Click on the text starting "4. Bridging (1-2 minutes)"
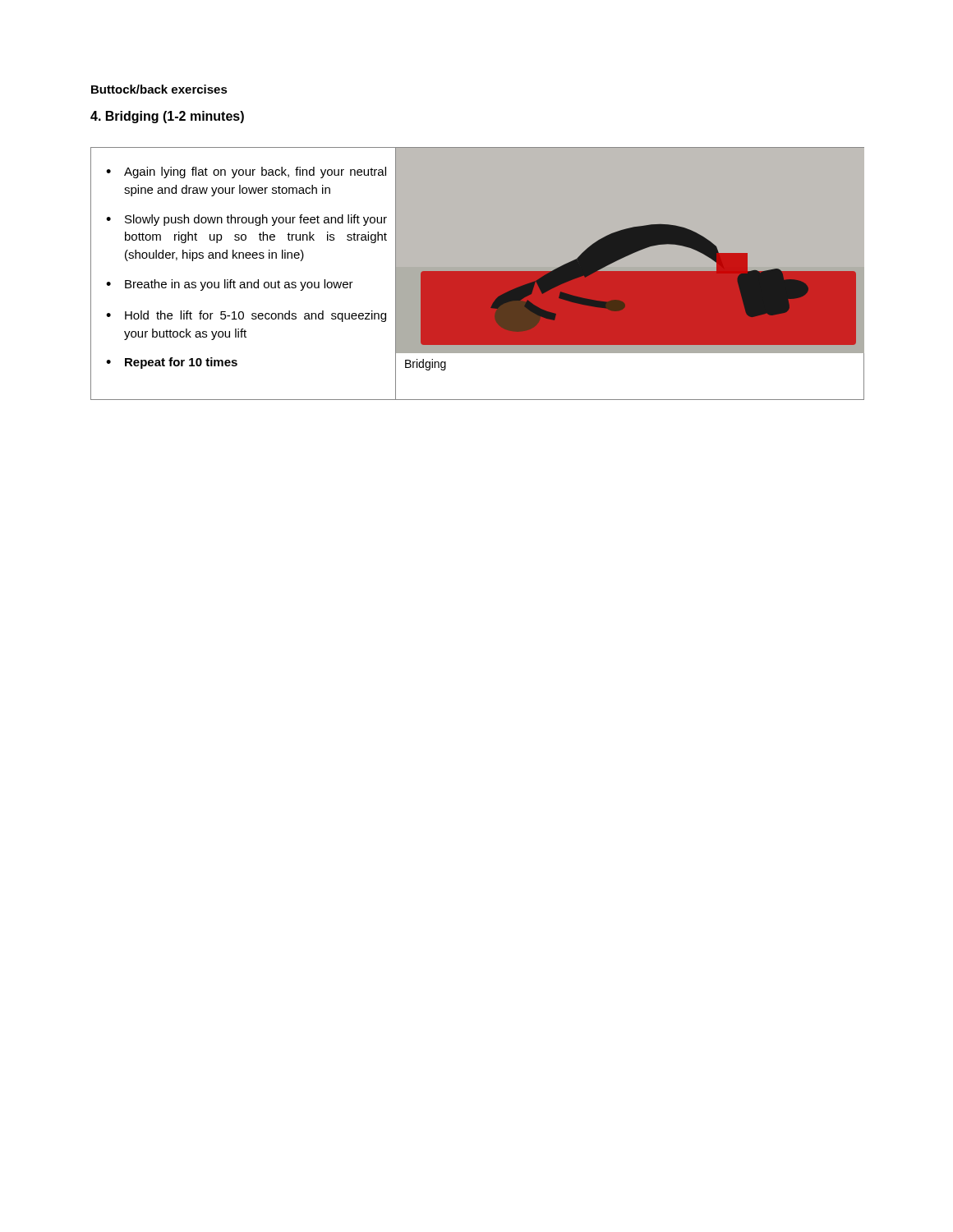953x1232 pixels. (167, 116)
